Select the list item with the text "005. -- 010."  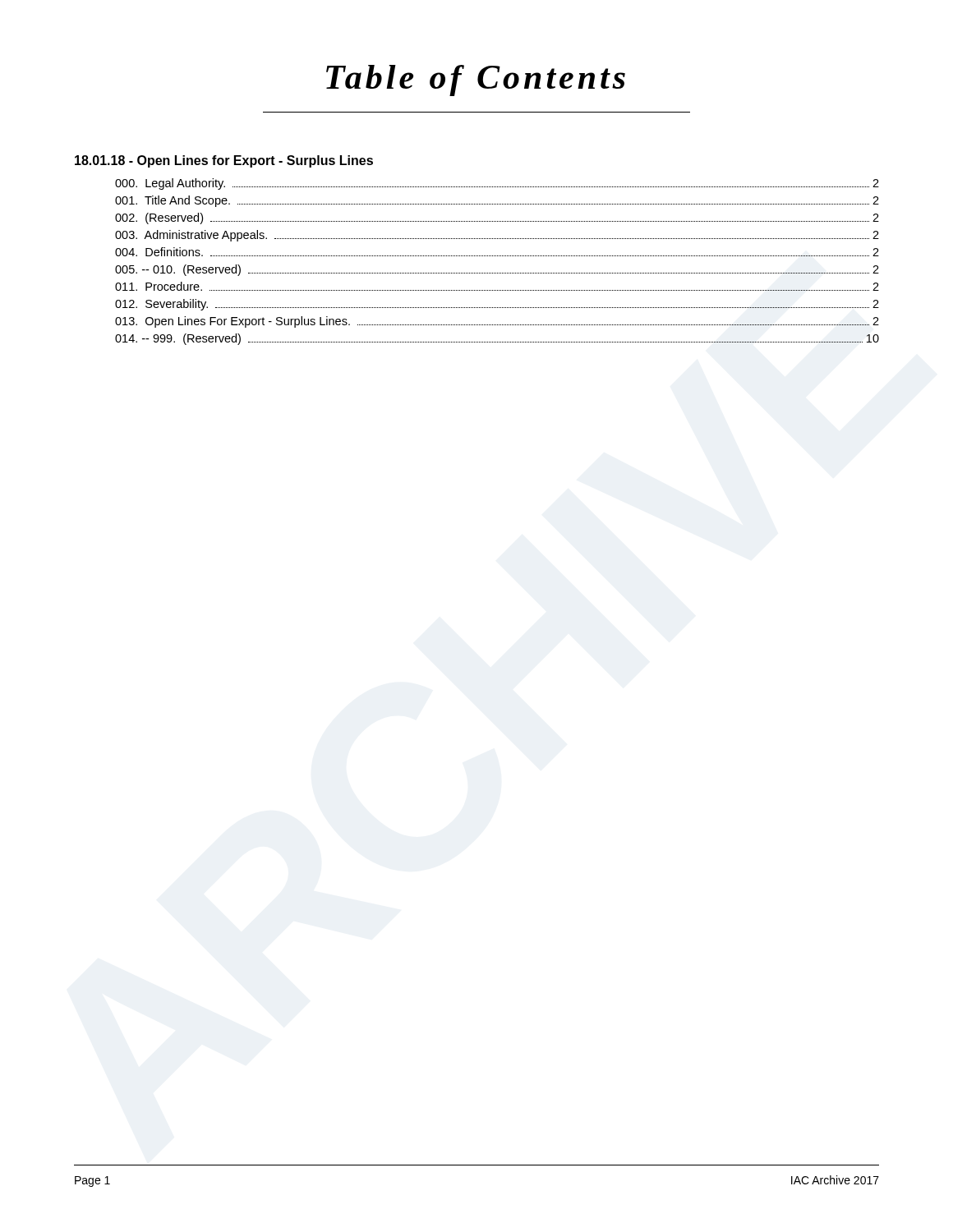coord(497,269)
